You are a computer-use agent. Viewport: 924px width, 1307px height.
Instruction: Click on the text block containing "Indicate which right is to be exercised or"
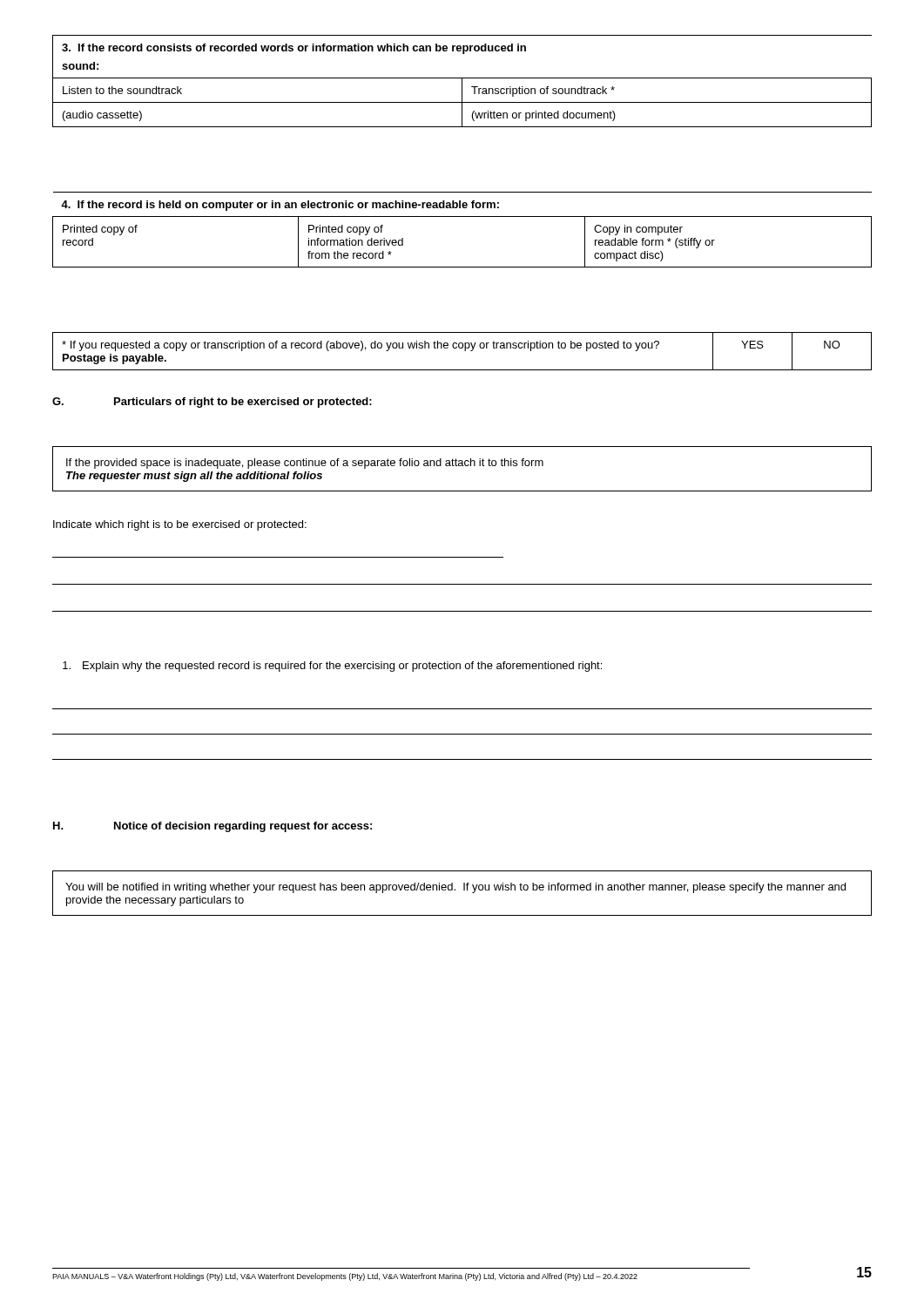click(x=180, y=524)
